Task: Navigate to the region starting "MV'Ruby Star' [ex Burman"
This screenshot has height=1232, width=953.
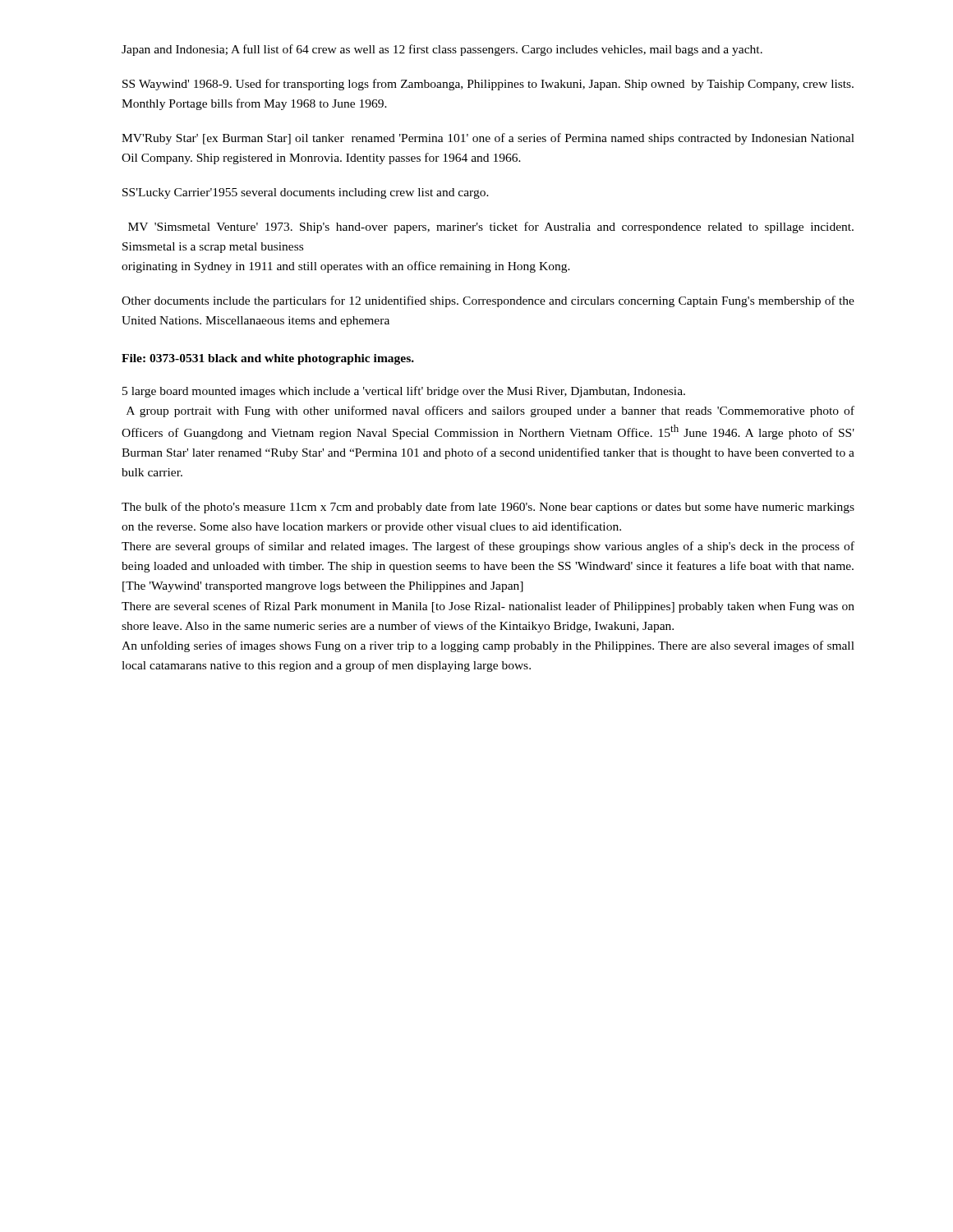Action: pyautogui.click(x=488, y=147)
